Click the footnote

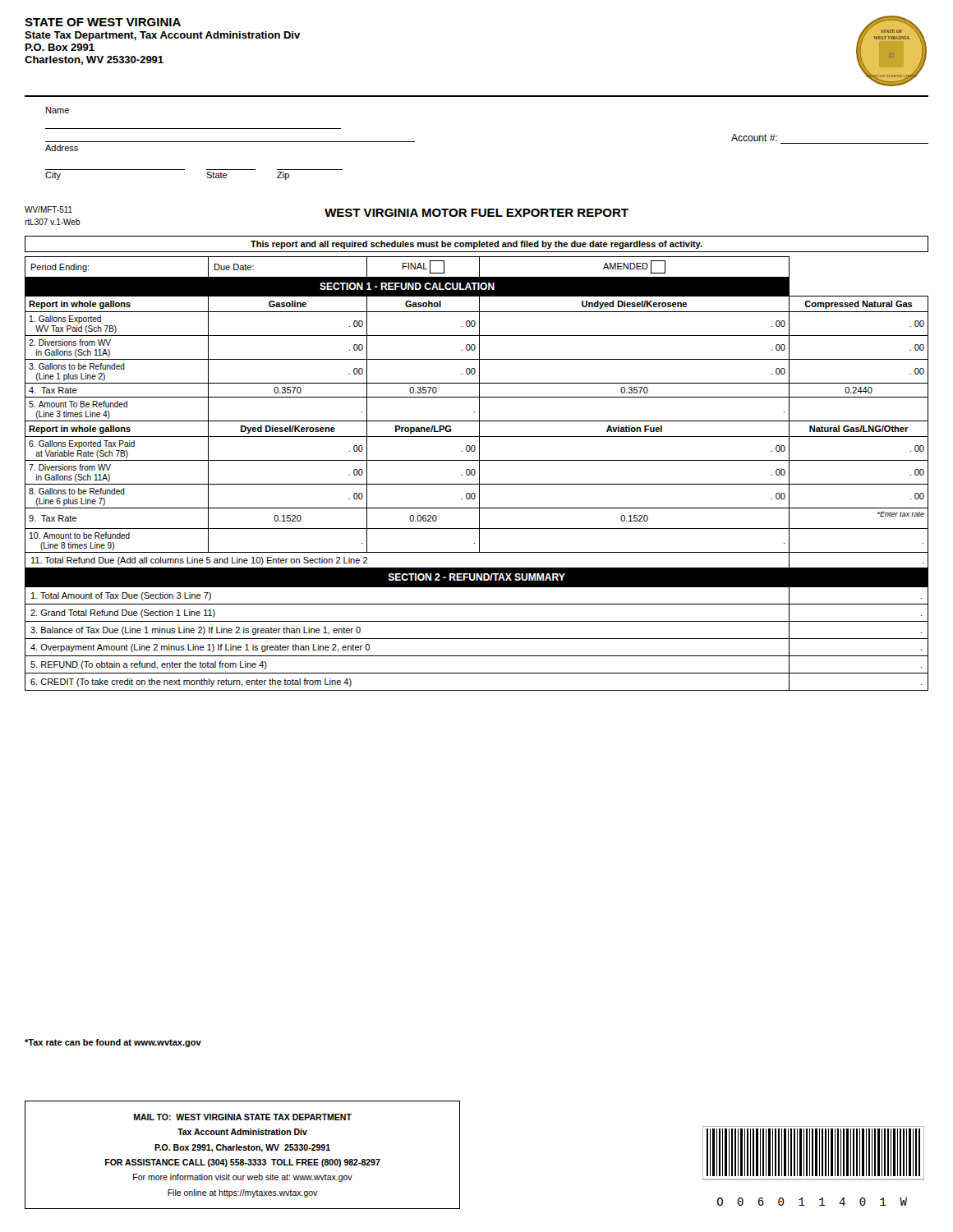point(113,1042)
